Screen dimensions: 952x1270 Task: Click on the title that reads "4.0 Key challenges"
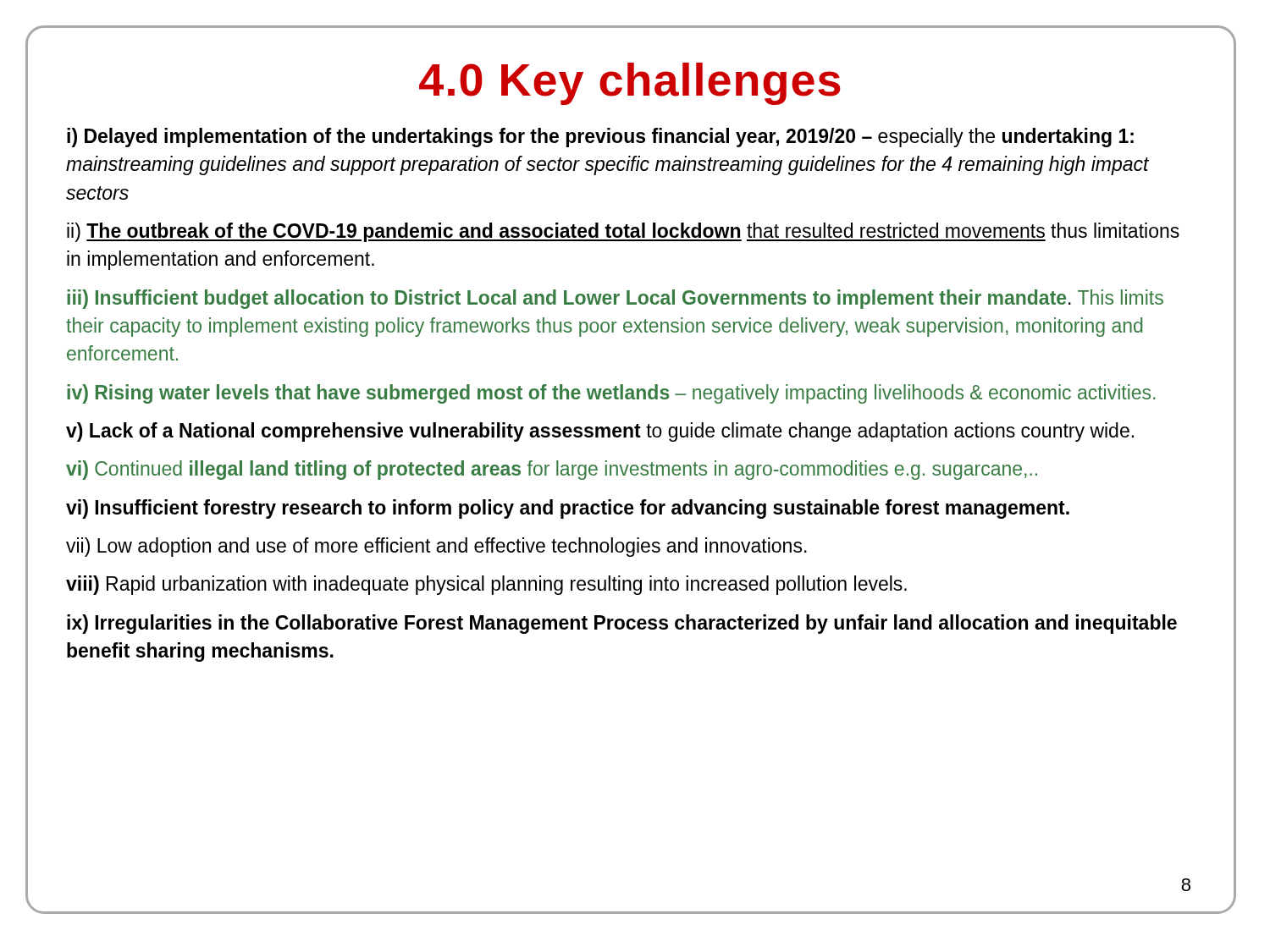coord(631,80)
